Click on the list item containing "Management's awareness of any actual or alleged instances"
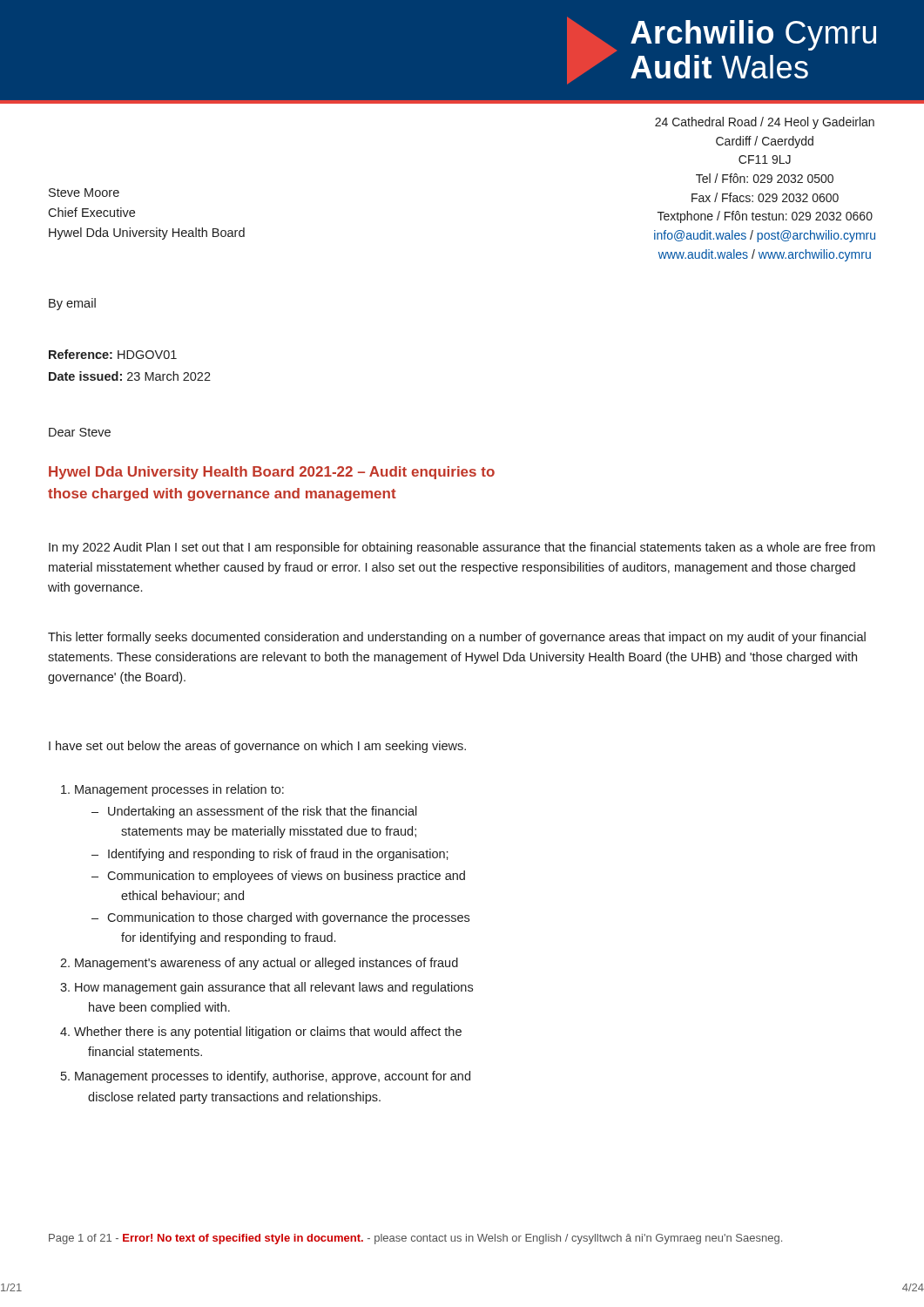Image resolution: width=924 pixels, height=1307 pixels. [266, 962]
